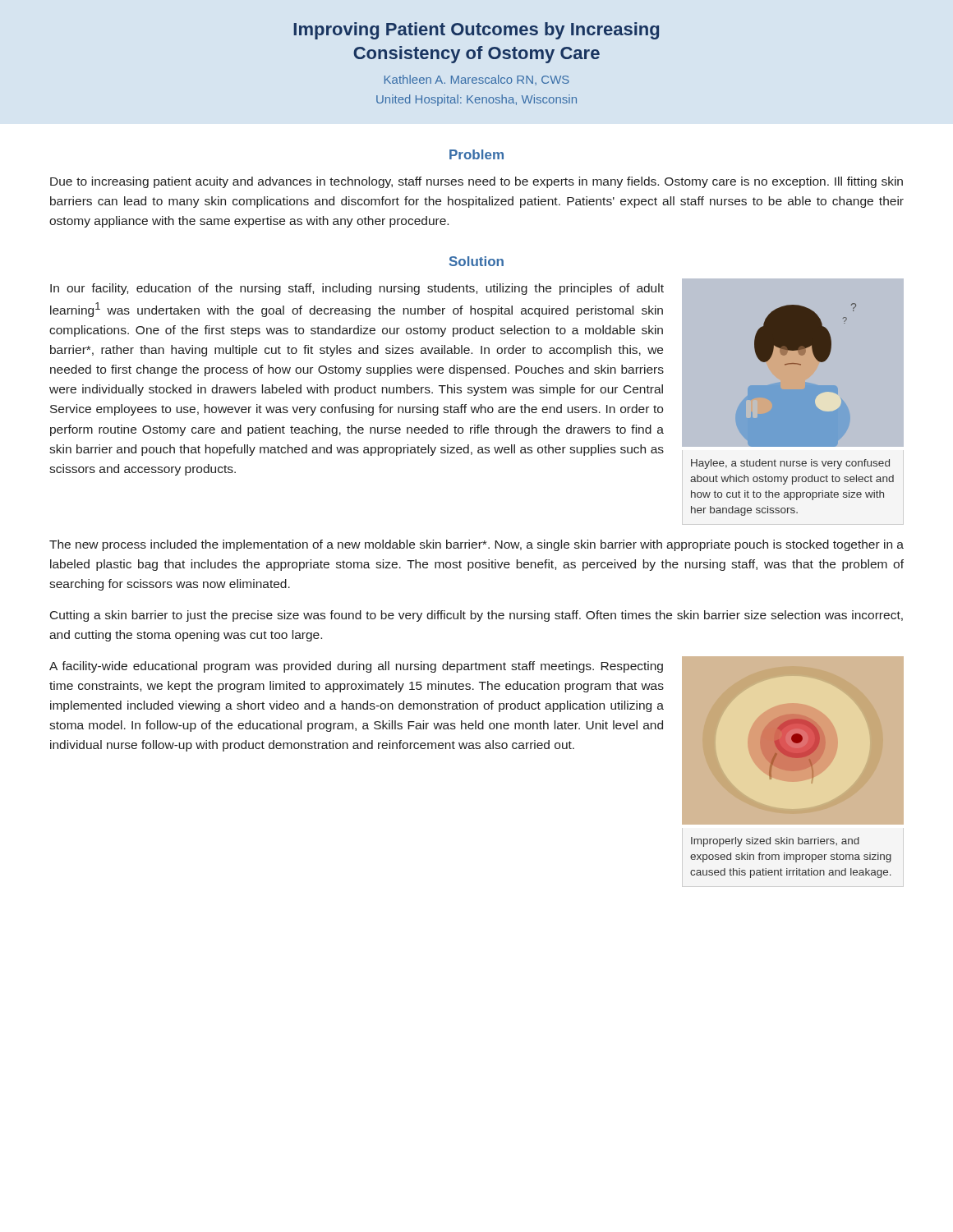The width and height of the screenshot is (953, 1232).
Task: Locate the passage starting "A facility-wide educational"
Action: coord(357,705)
